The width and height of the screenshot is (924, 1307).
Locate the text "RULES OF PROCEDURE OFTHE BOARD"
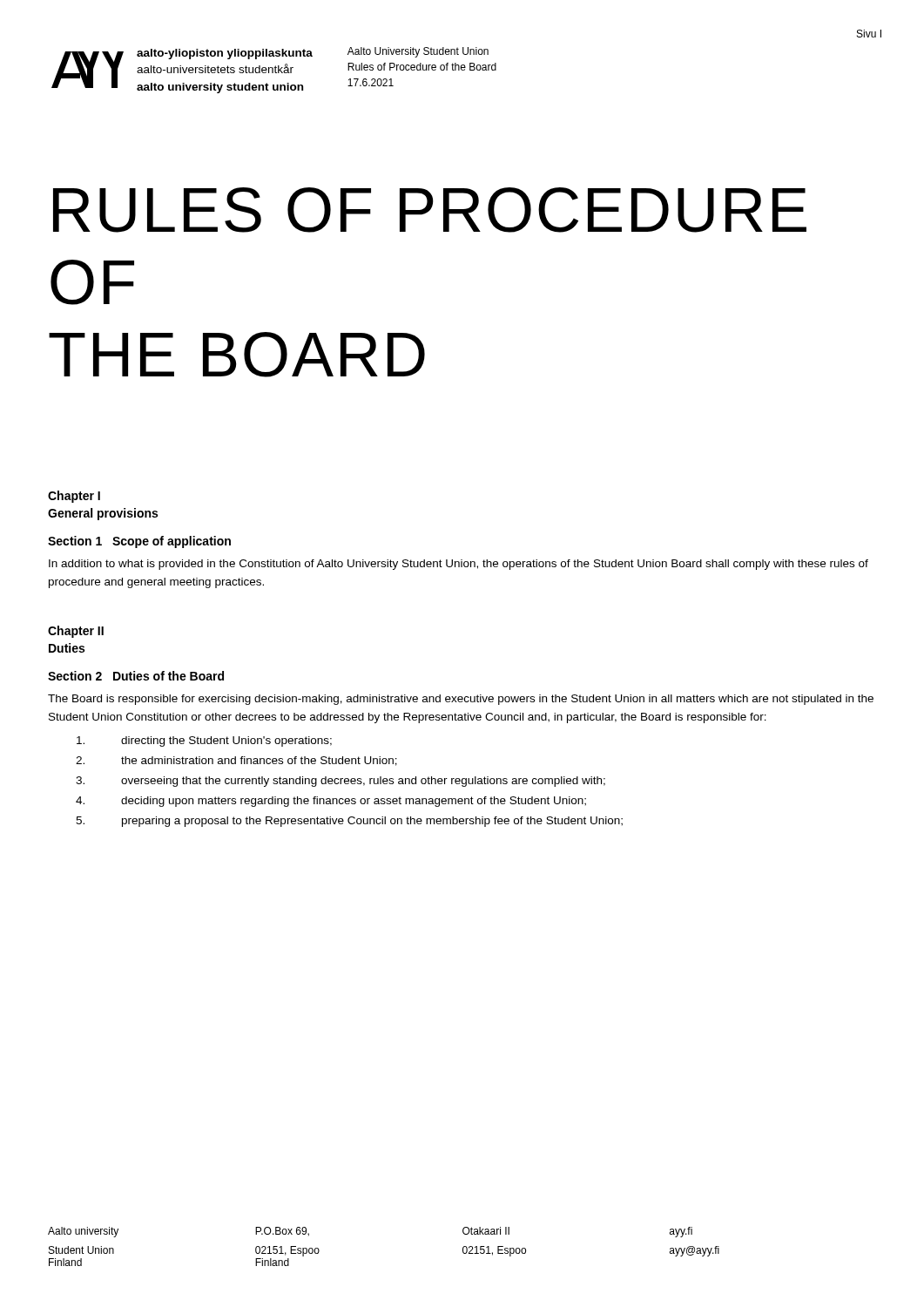coord(430,210)
